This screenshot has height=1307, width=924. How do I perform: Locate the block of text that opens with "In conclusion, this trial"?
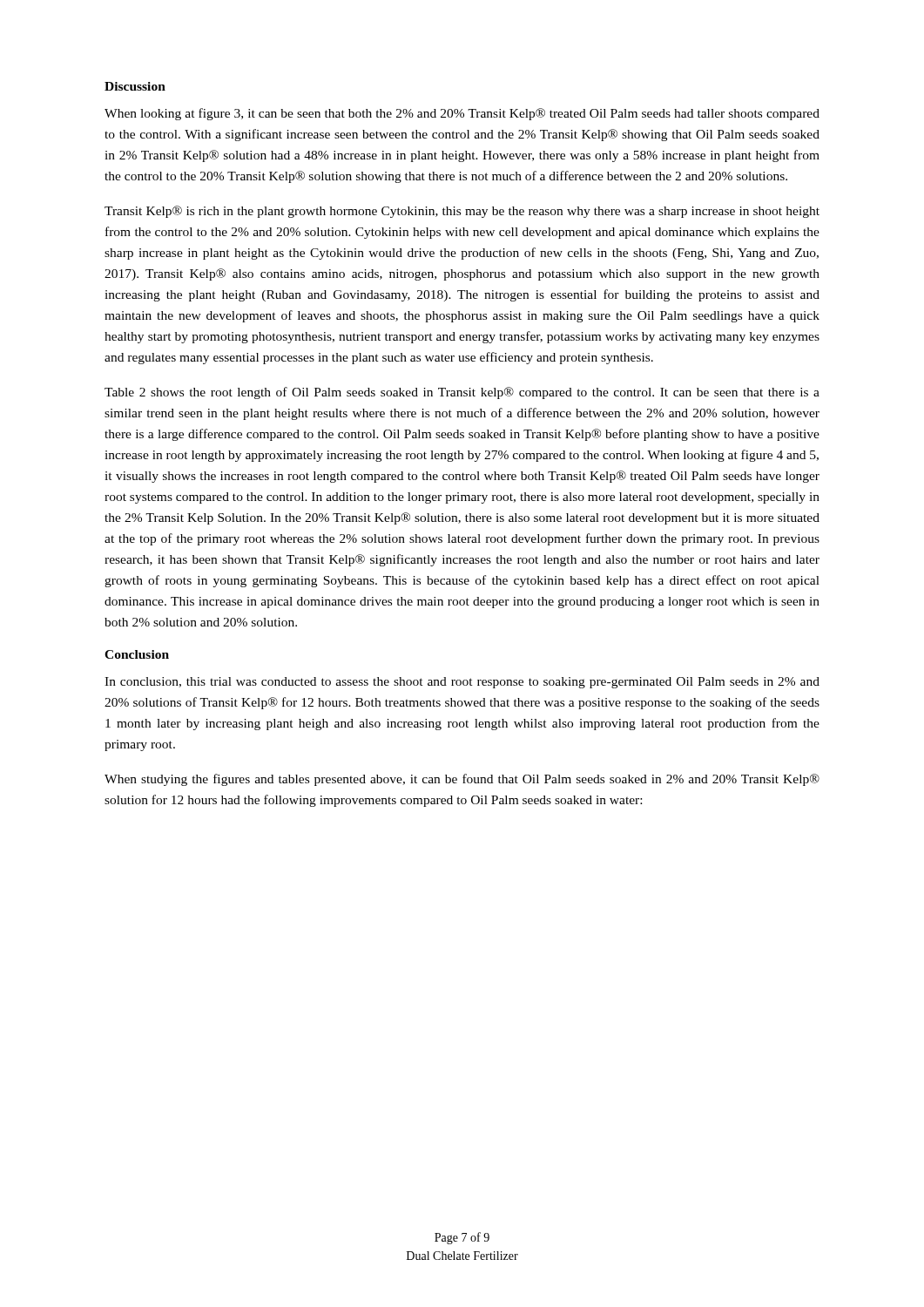[x=462, y=713]
